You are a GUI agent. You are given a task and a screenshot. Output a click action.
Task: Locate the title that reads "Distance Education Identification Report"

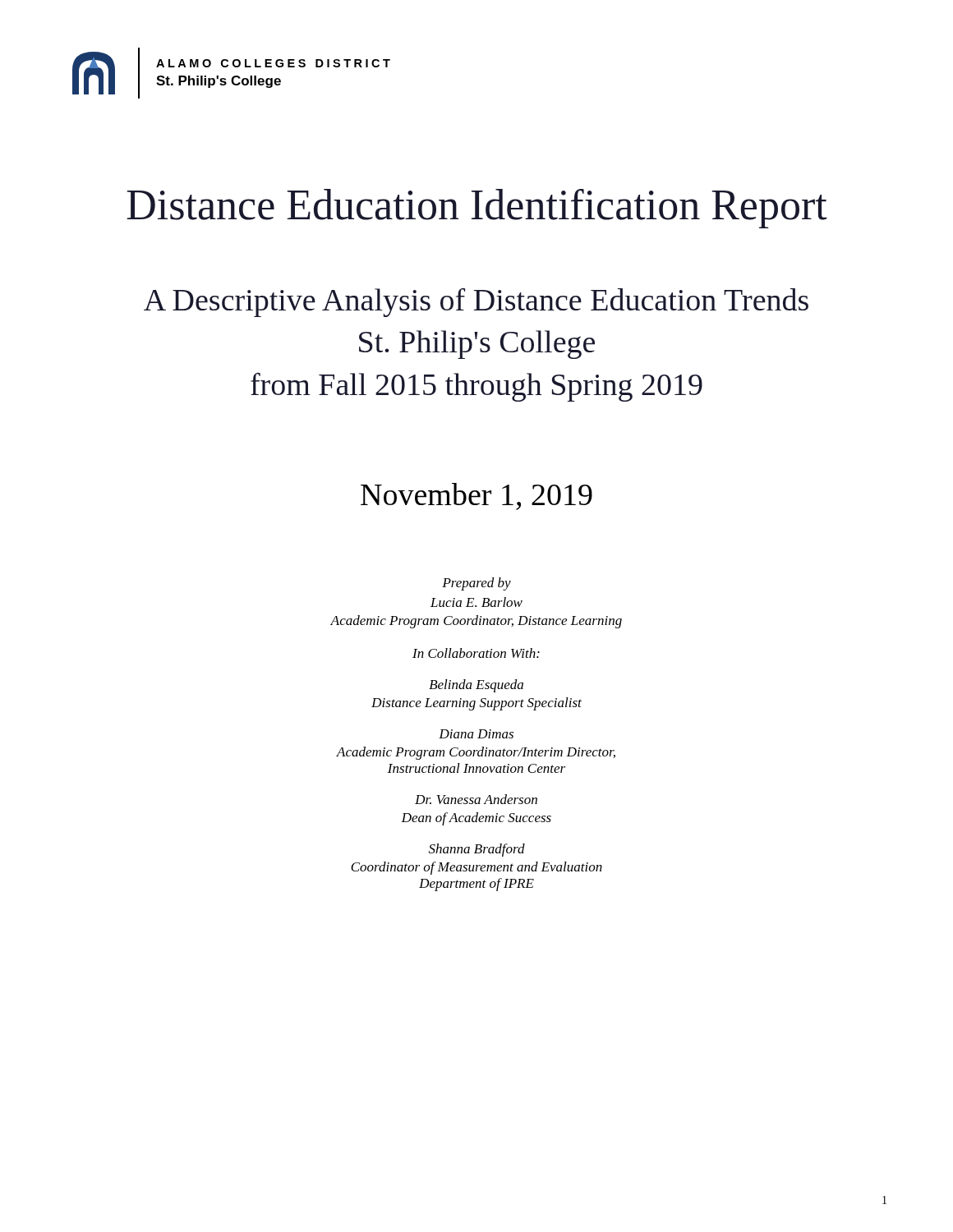point(476,205)
